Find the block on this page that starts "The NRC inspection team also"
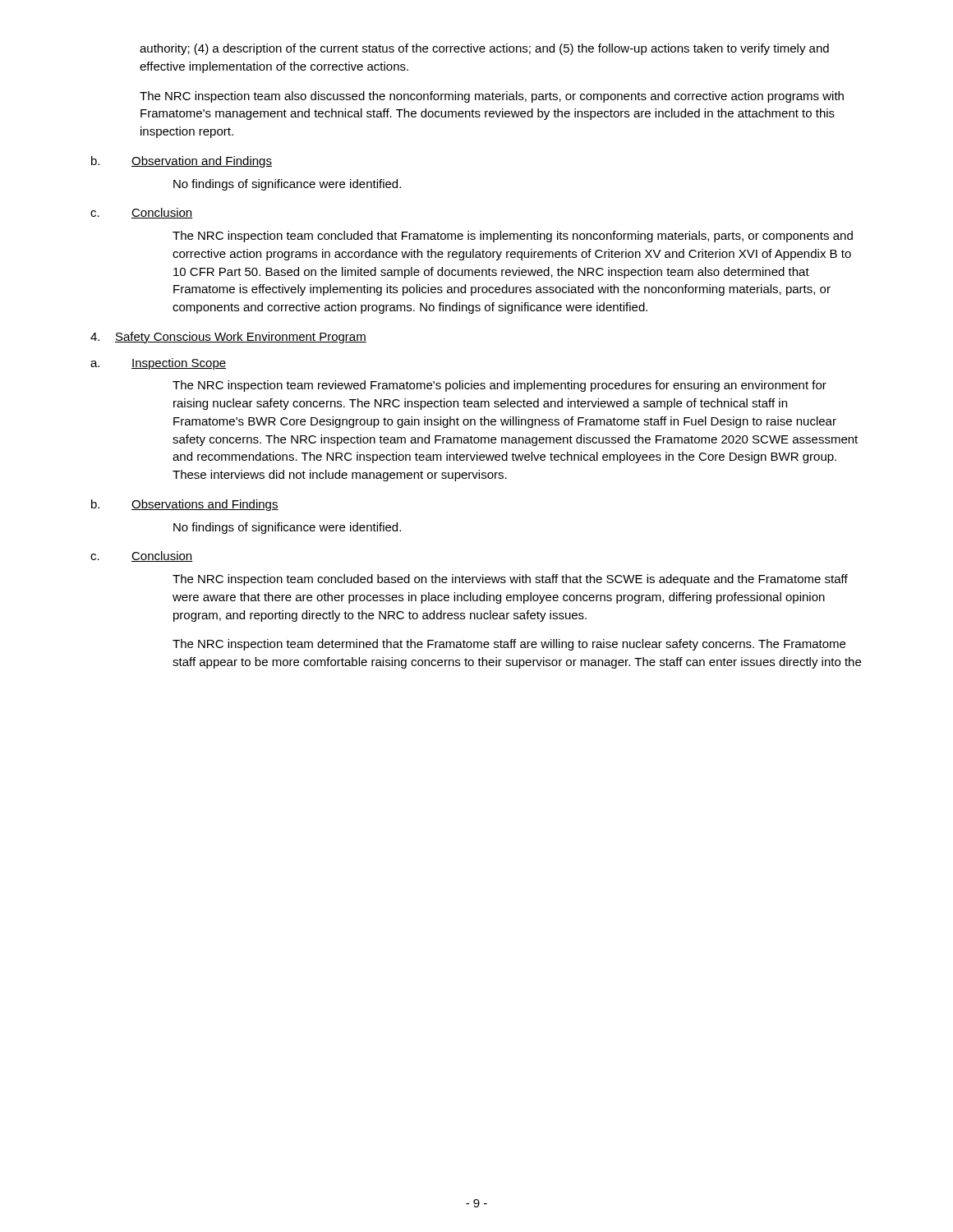 [492, 113]
